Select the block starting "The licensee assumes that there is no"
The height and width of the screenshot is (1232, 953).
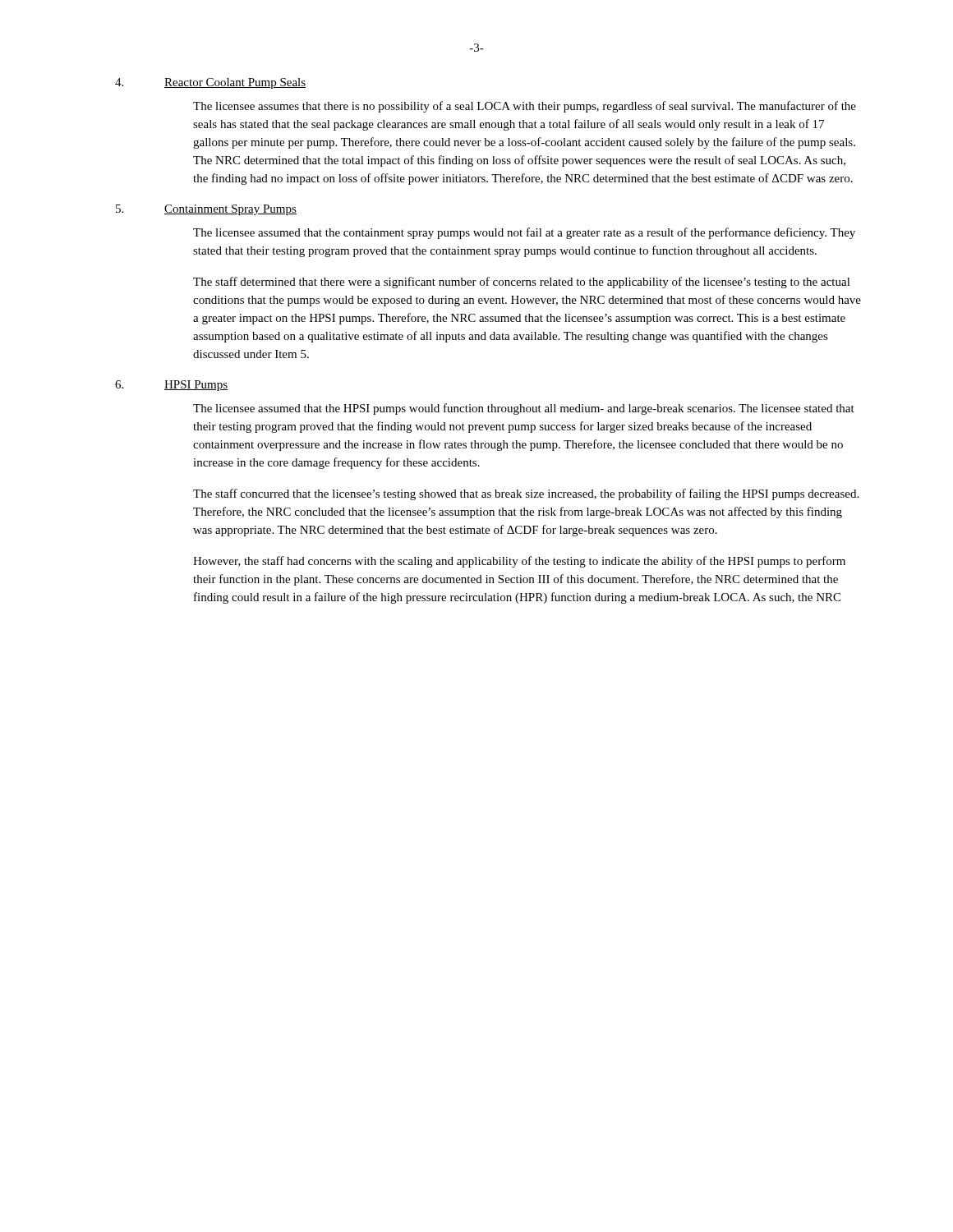click(525, 142)
